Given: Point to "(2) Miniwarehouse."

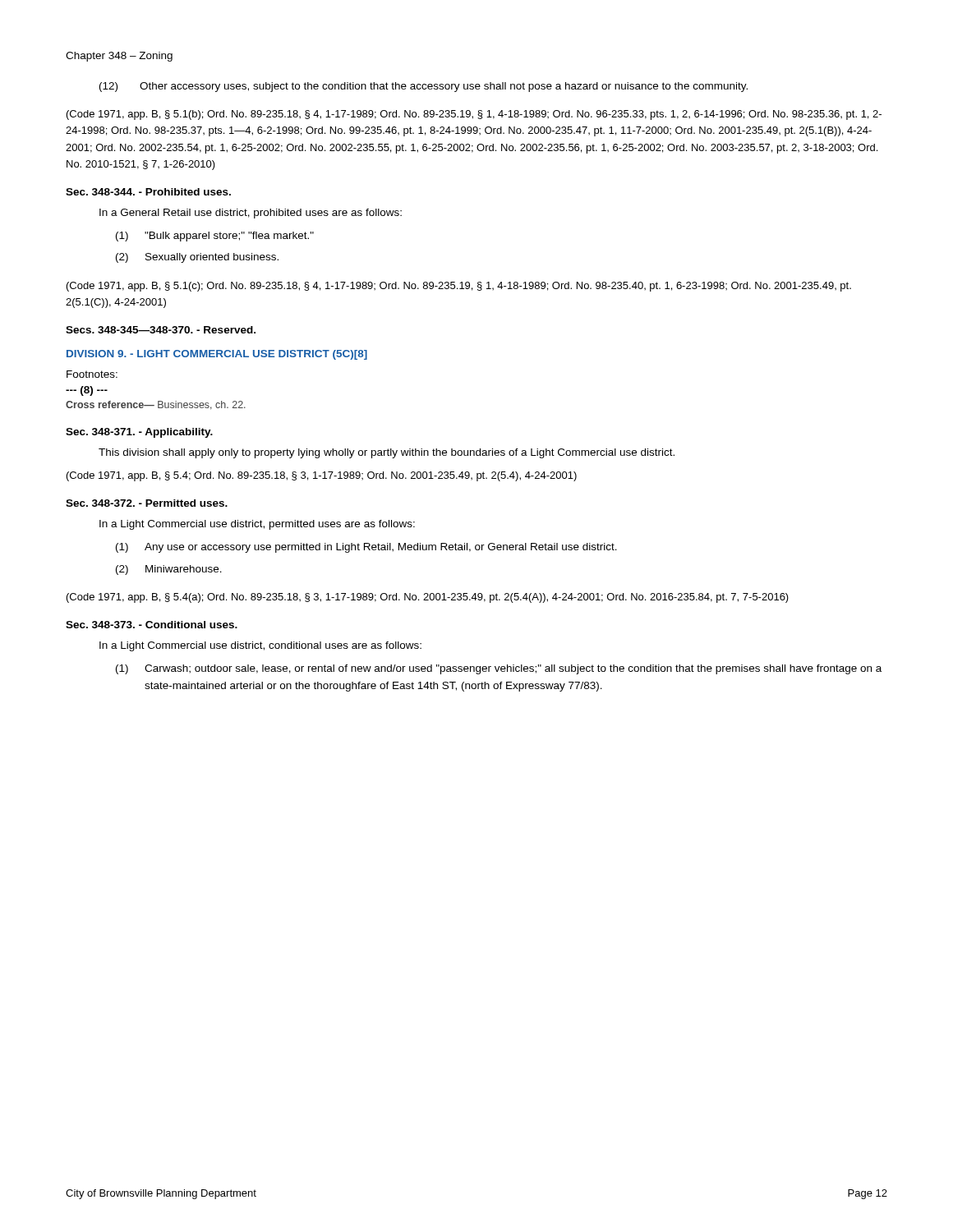Looking at the screenshot, I should (169, 569).
